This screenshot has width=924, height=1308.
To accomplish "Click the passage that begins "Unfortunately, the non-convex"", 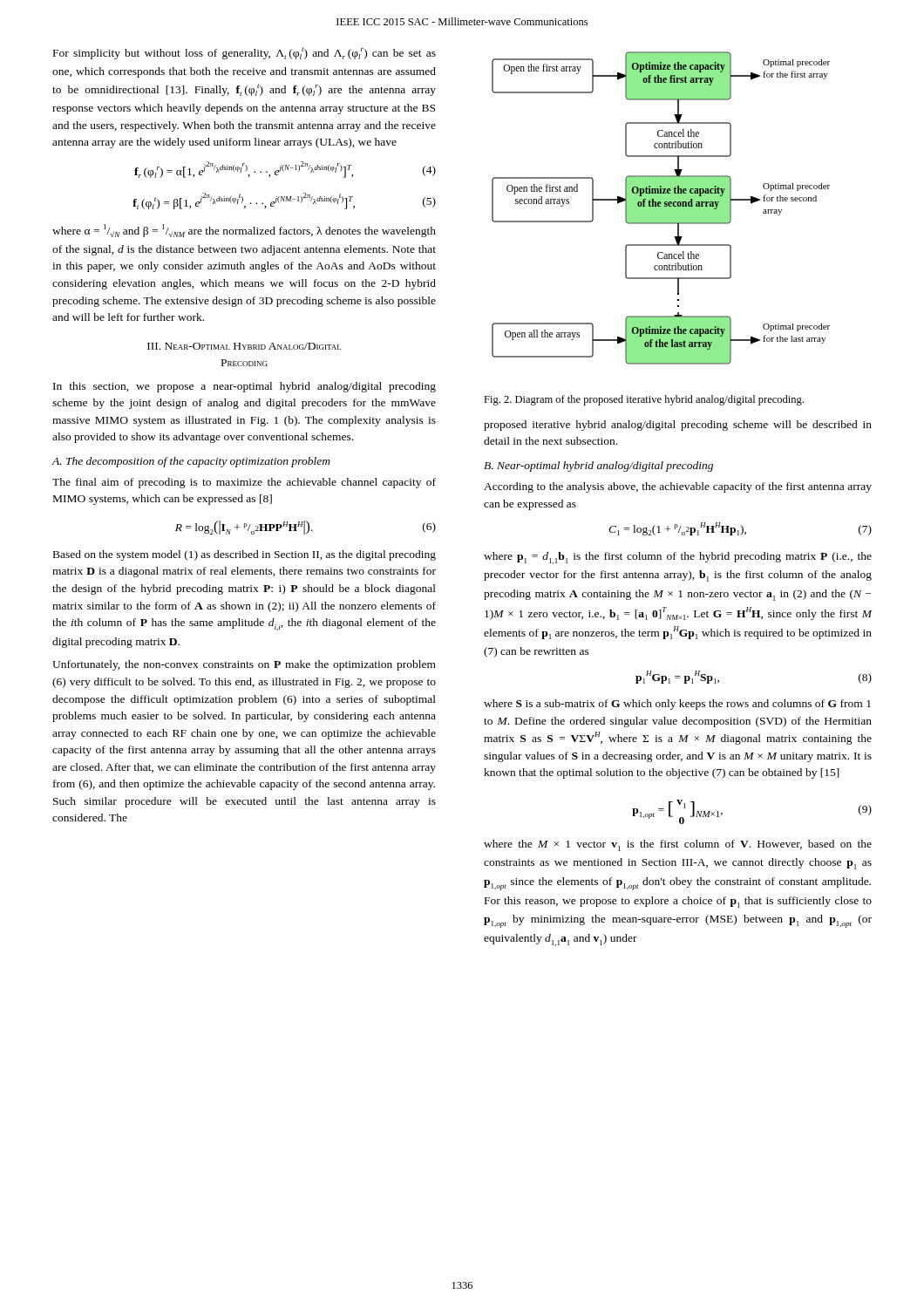I will (x=244, y=741).
